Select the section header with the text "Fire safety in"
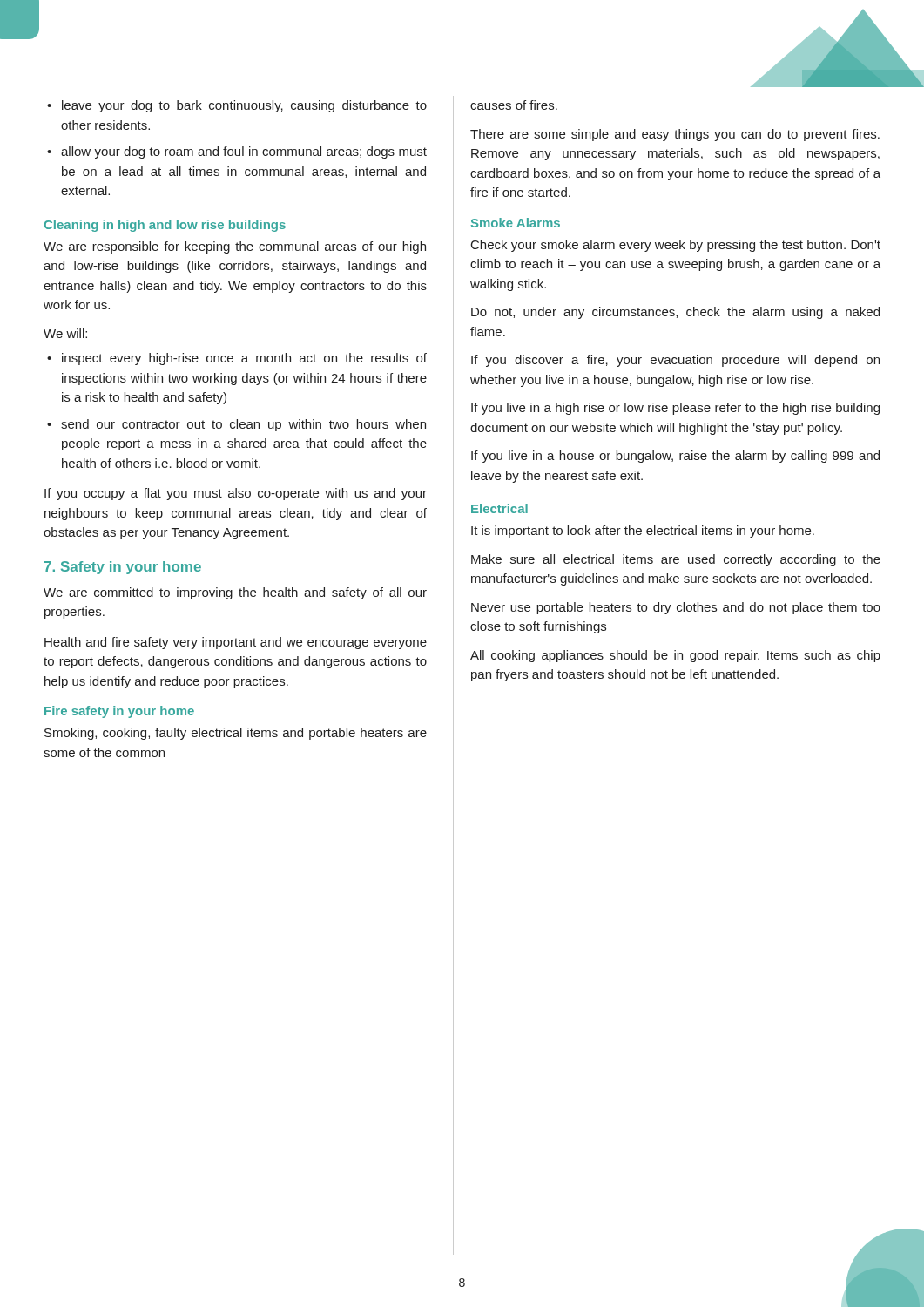Image resolution: width=924 pixels, height=1307 pixels. [x=119, y=711]
